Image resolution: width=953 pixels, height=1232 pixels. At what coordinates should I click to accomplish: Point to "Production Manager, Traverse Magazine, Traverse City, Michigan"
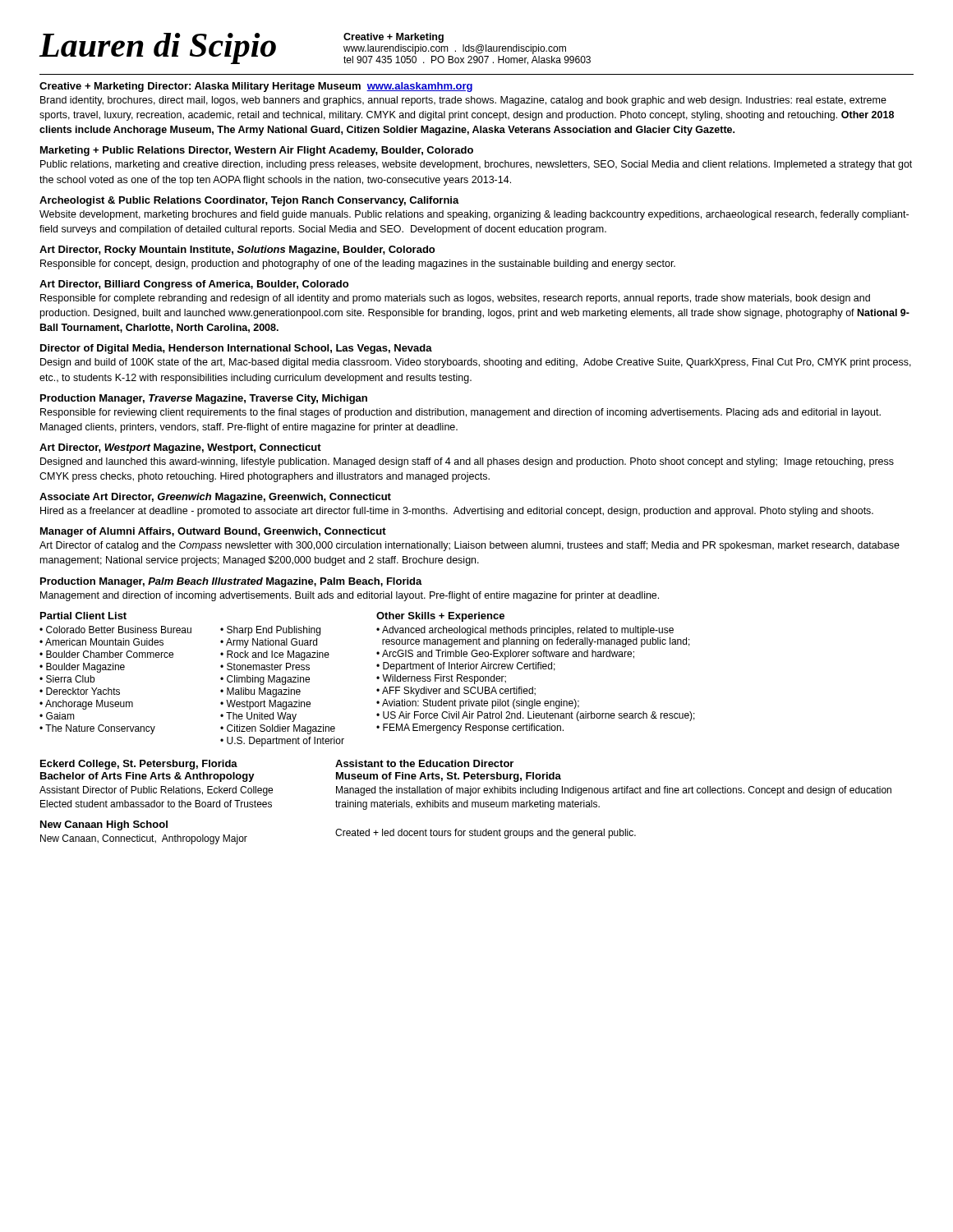click(x=204, y=398)
